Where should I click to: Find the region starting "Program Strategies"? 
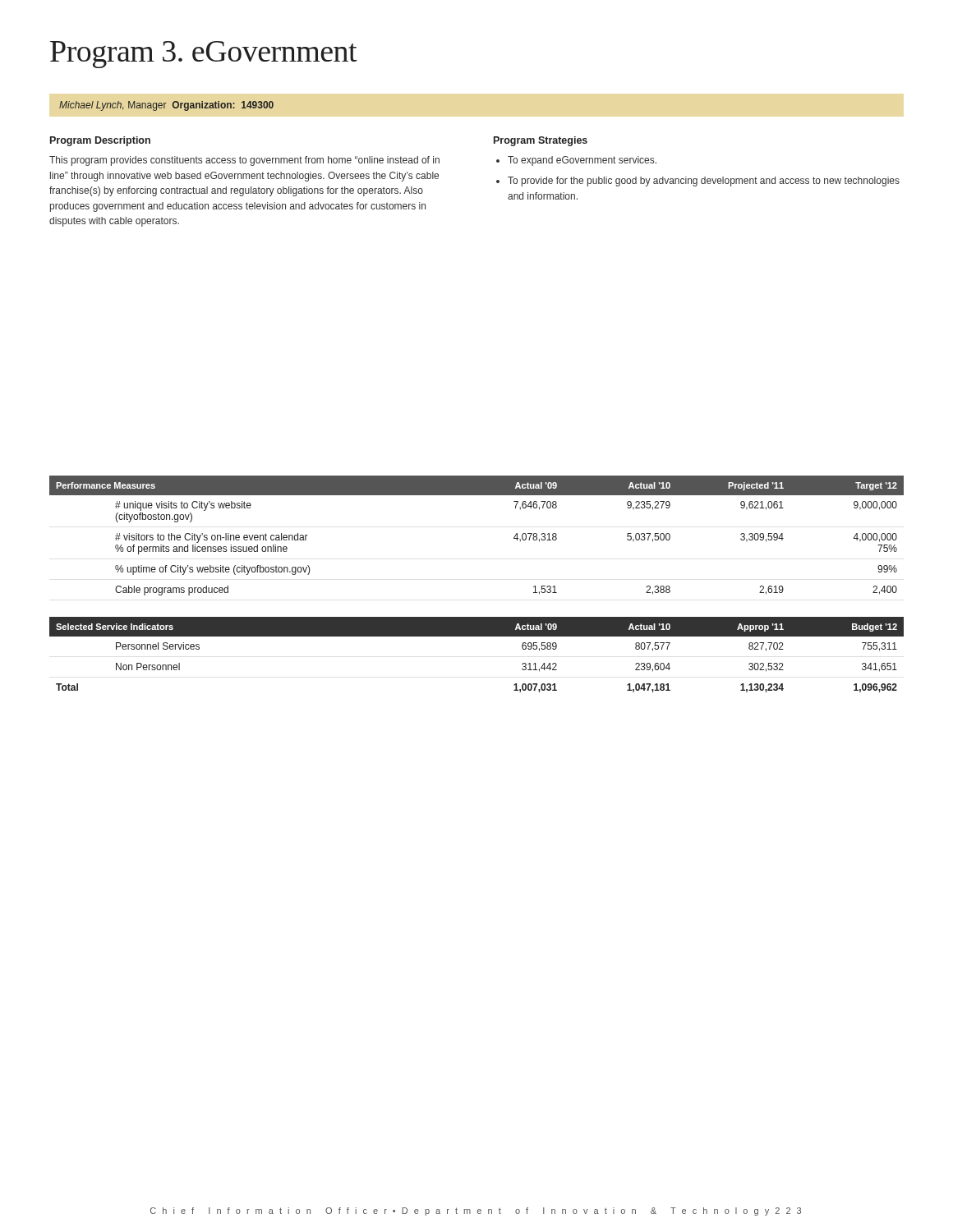[540, 140]
